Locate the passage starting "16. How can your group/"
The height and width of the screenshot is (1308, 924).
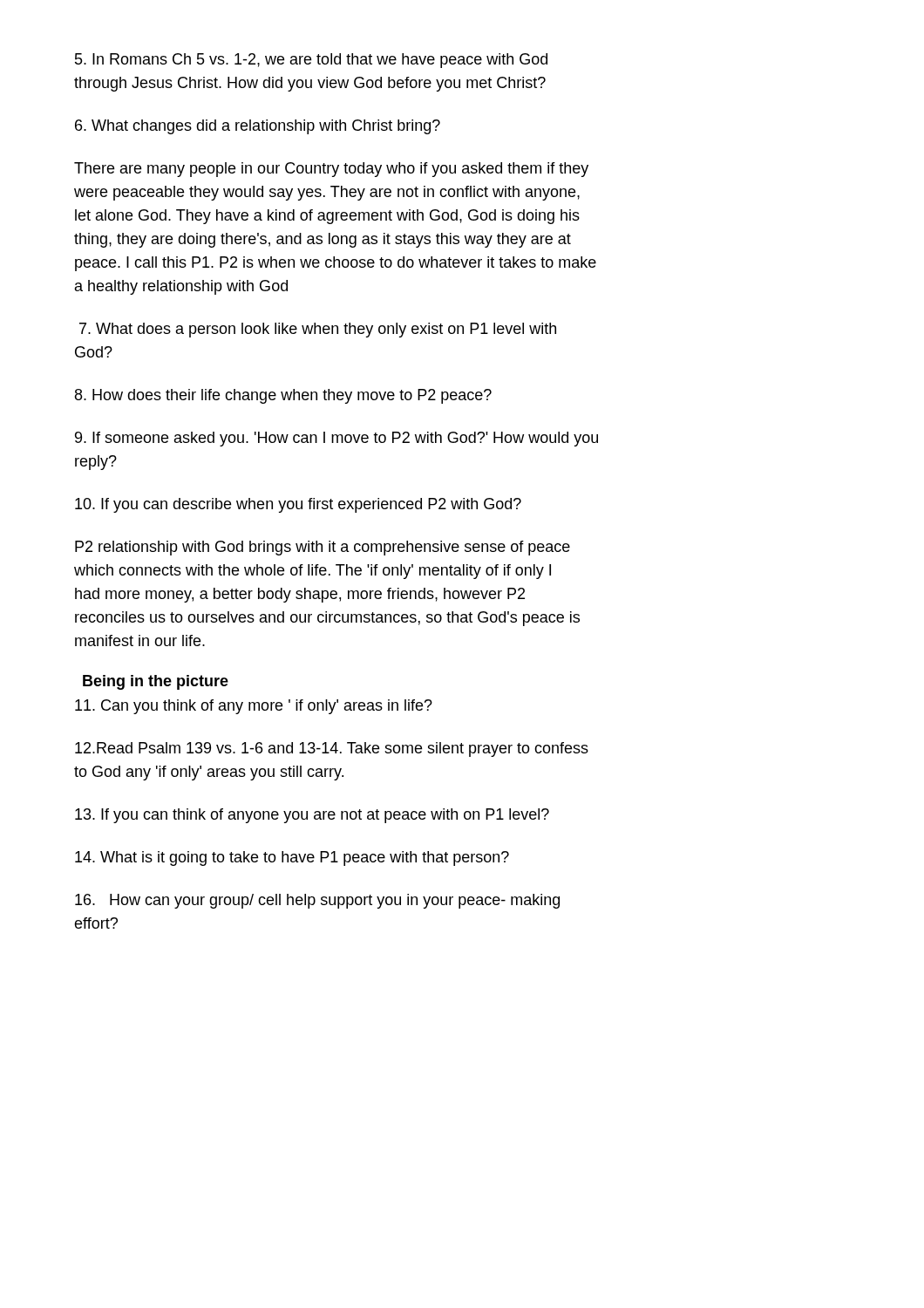pyautogui.click(x=317, y=912)
